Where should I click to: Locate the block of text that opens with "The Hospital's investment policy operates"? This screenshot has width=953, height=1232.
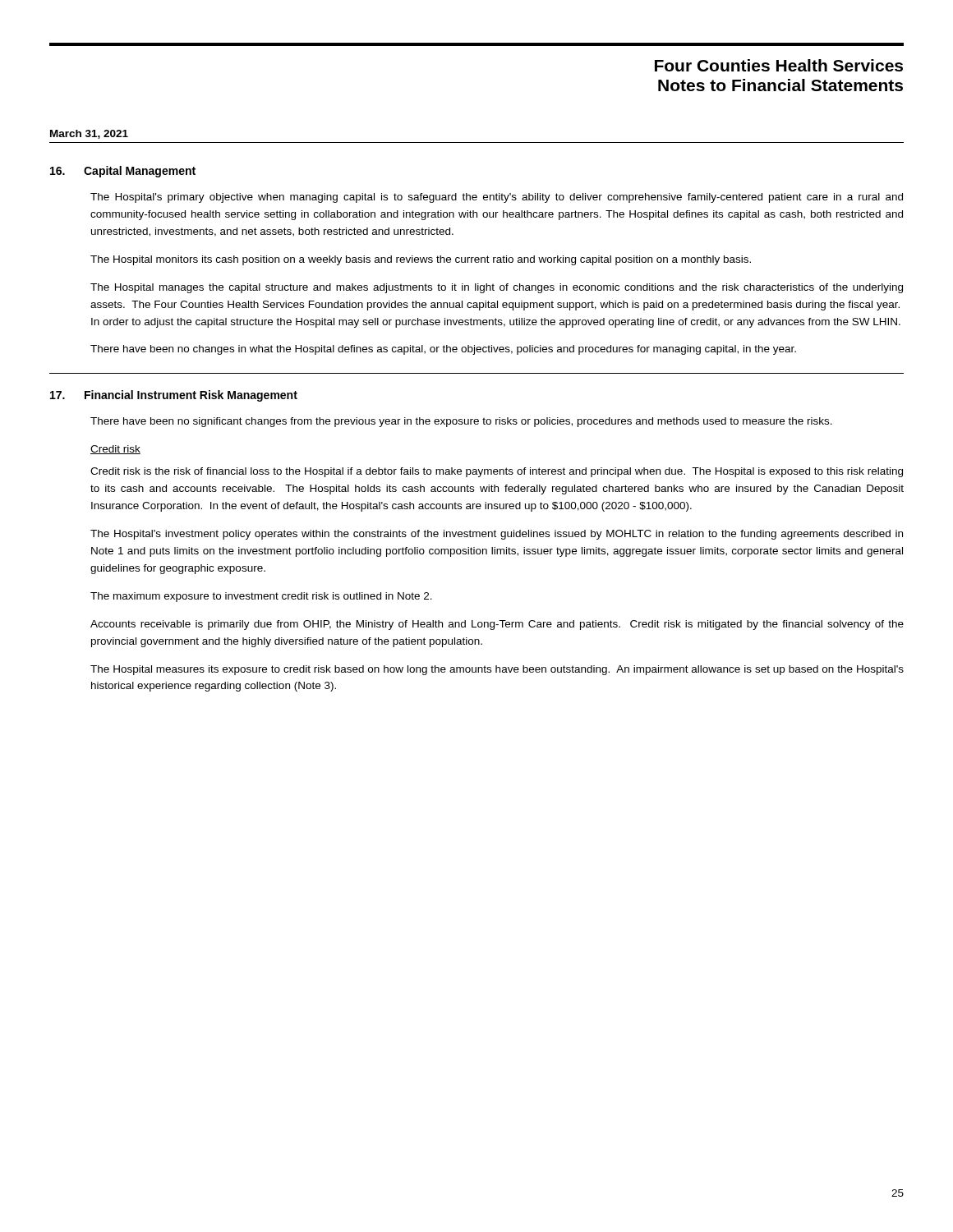coord(497,551)
